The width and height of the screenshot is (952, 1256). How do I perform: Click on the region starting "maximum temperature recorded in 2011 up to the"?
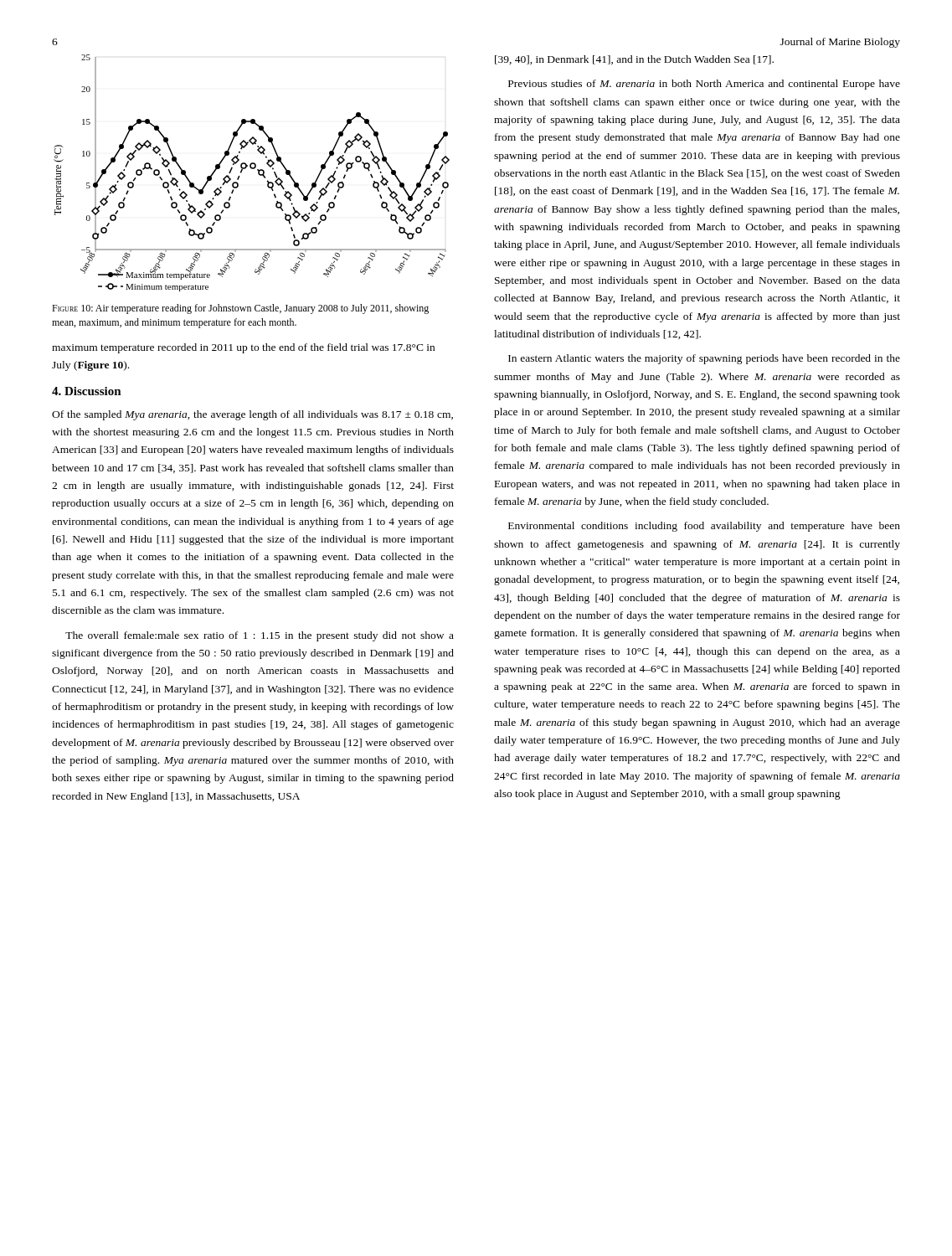click(x=244, y=356)
